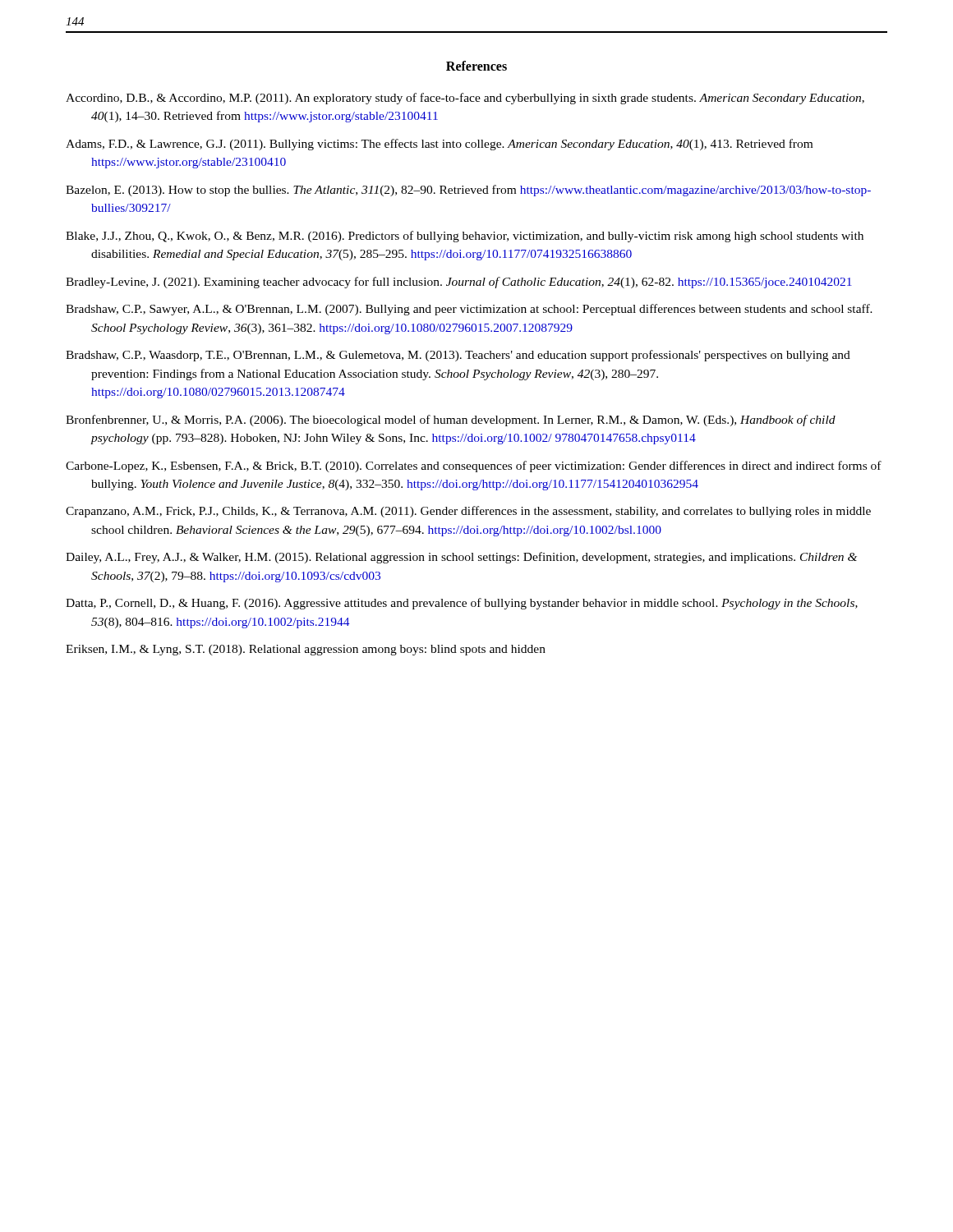
Task: Point to the block beginning "Adams, F.D., &"
Action: [x=439, y=152]
